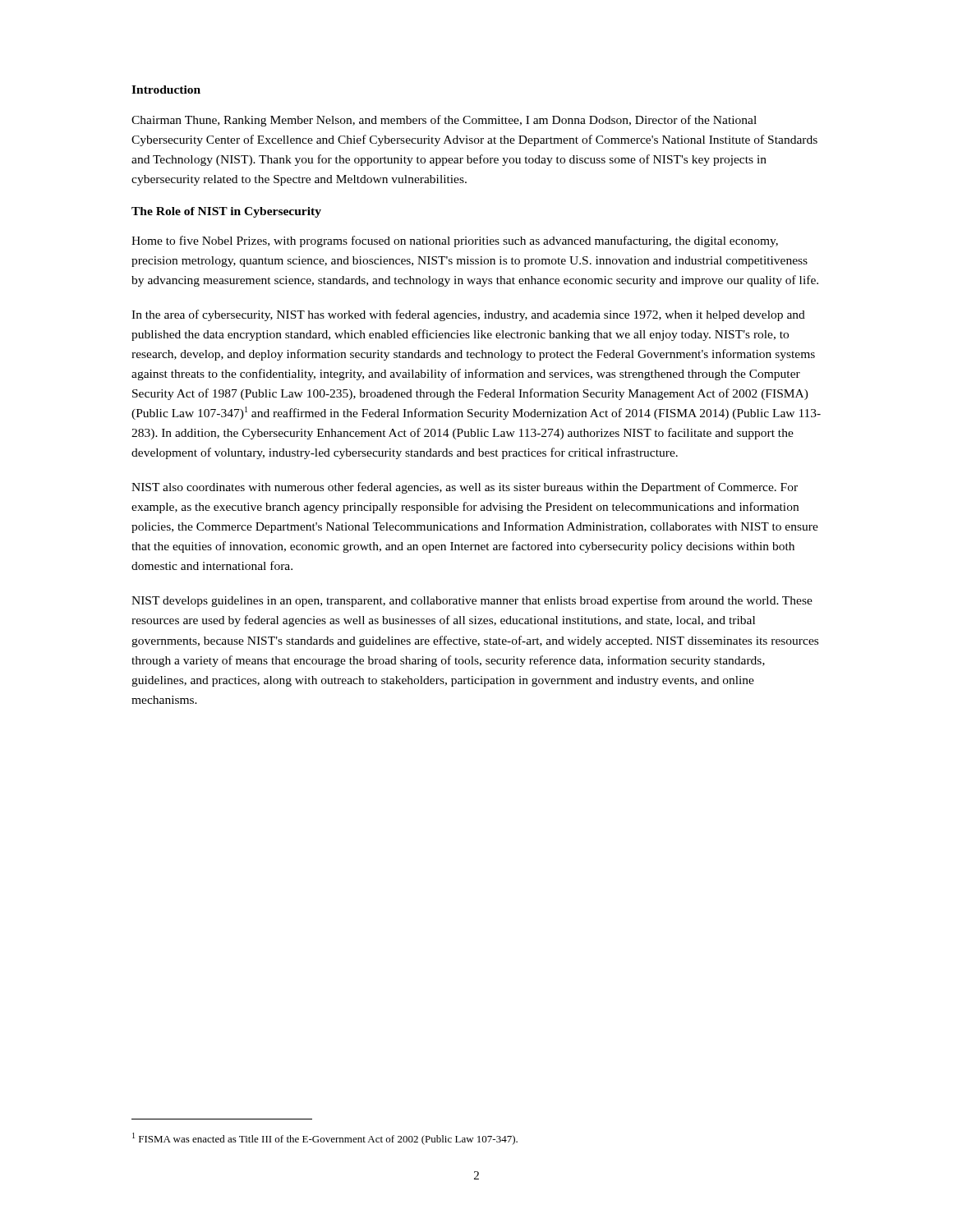Point to the block beginning "Home to five Nobel Prizes,"
This screenshot has height=1232, width=953.
476,260
